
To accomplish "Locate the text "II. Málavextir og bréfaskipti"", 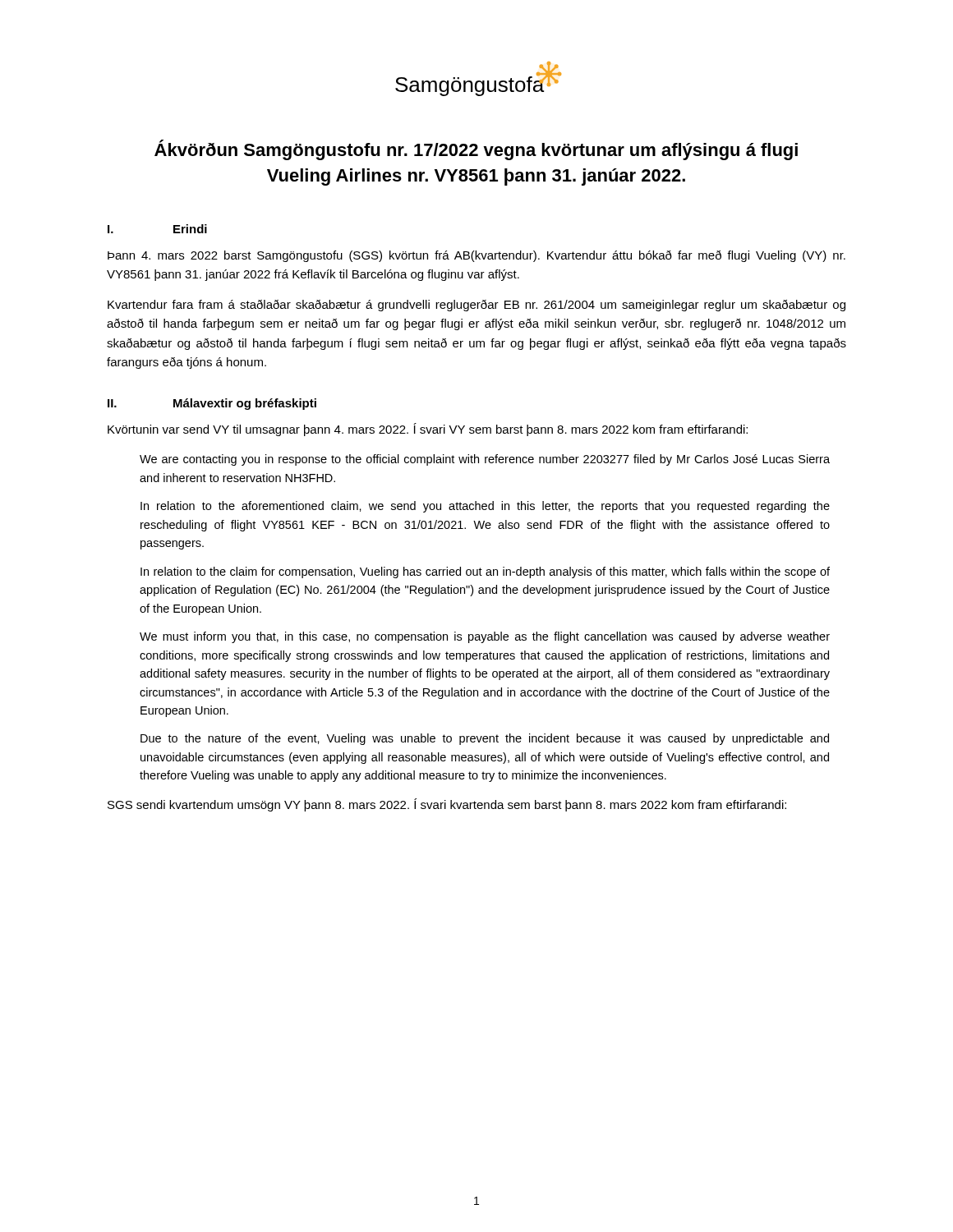I will coord(212,403).
